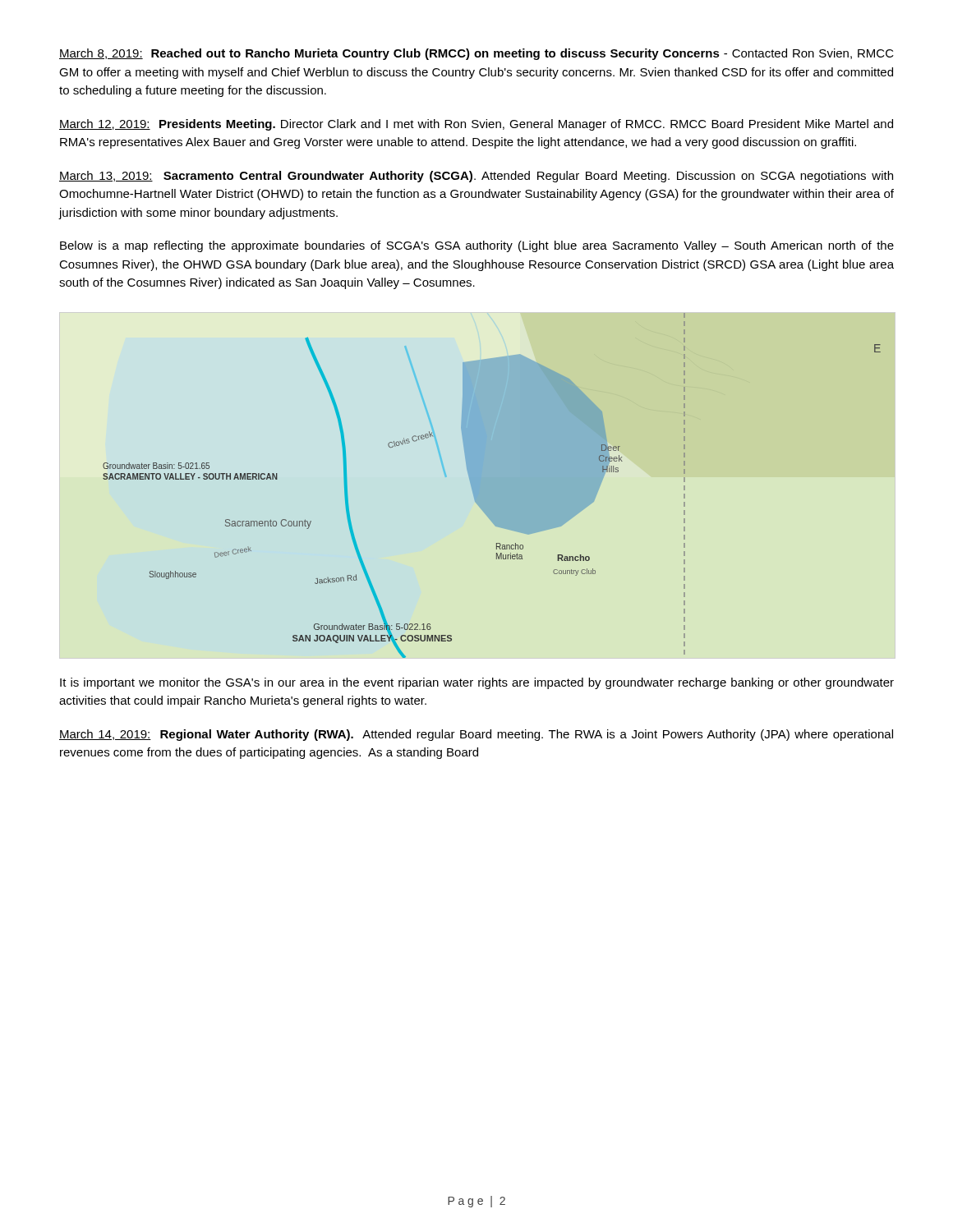This screenshot has height=1232, width=953.
Task: Click on the text block that reads "March 14, 2019: Regional"
Action: tap(476, 743)
